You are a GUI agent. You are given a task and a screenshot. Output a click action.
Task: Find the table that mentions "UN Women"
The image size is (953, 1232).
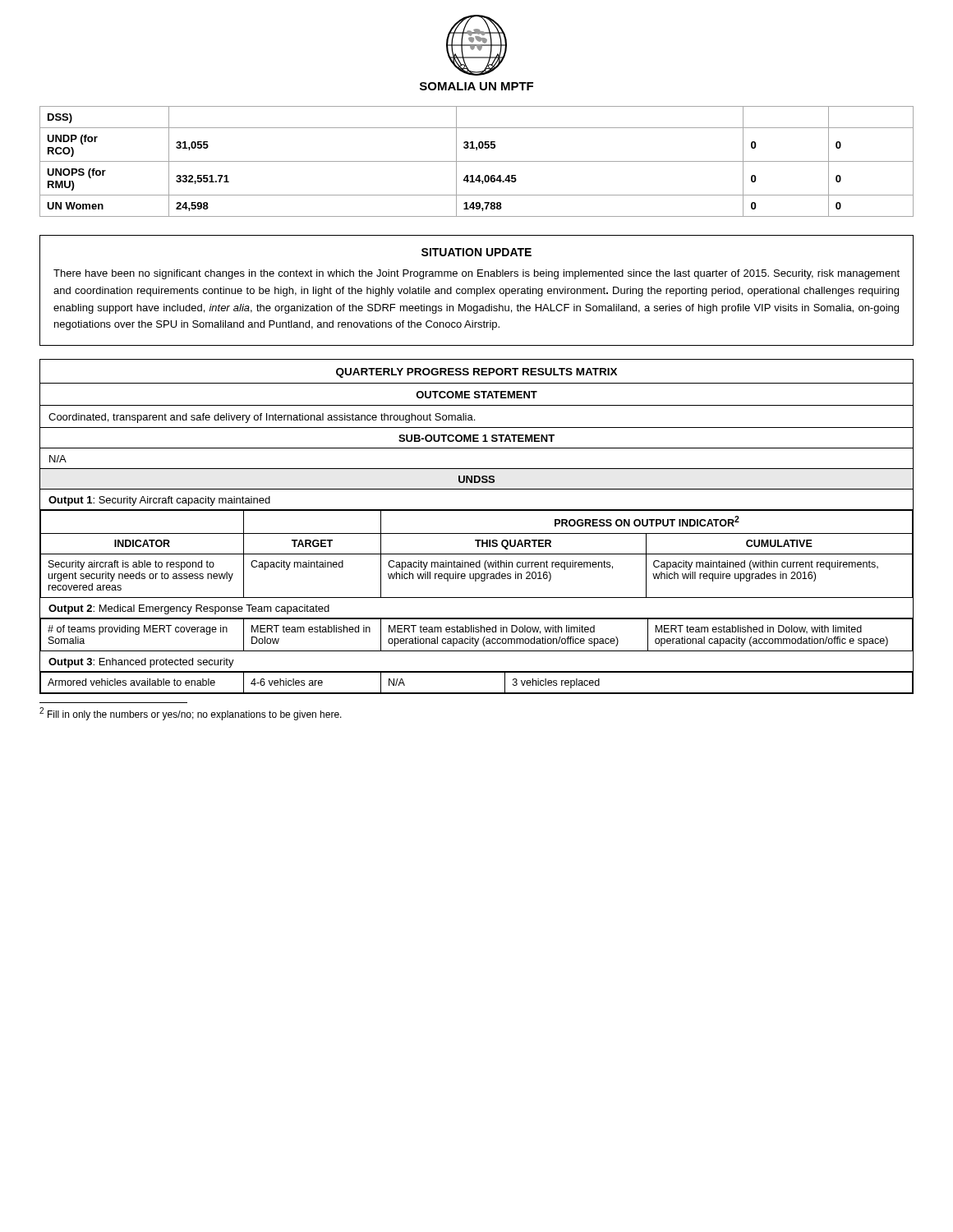pos(476,161)
